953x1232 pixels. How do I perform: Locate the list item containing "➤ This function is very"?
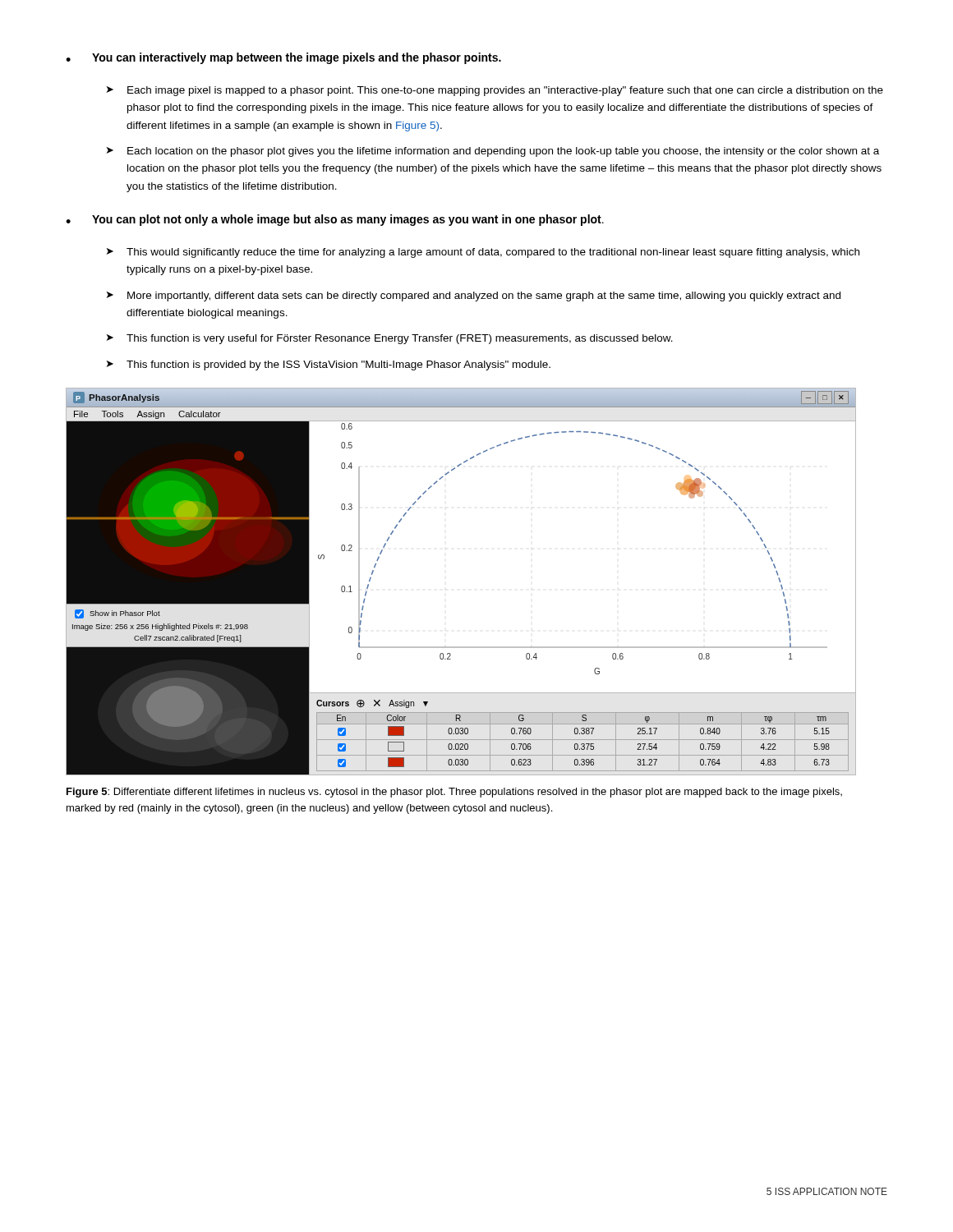[x=496, y=338]
